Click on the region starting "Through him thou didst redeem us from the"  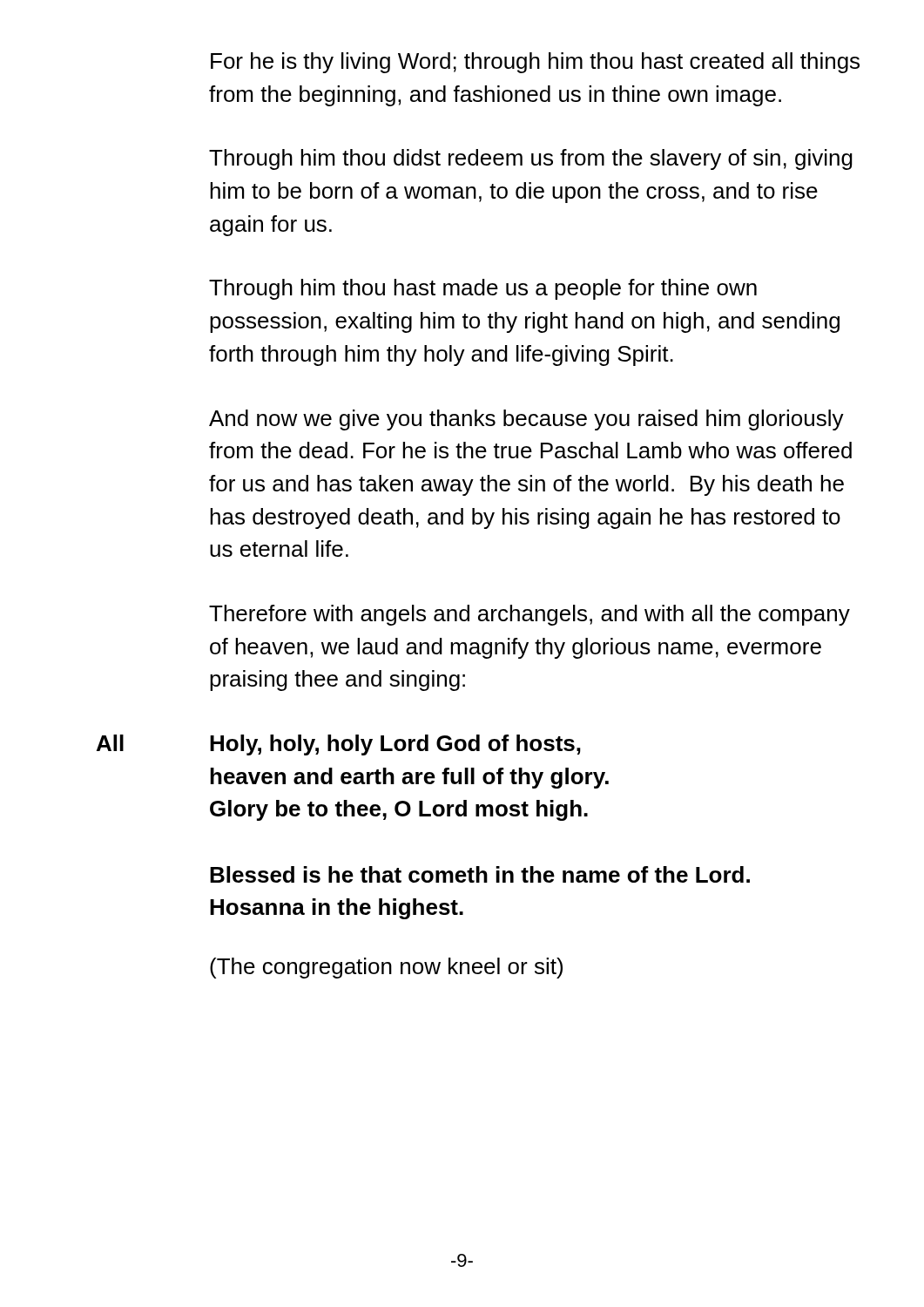(x=531, y=191)
